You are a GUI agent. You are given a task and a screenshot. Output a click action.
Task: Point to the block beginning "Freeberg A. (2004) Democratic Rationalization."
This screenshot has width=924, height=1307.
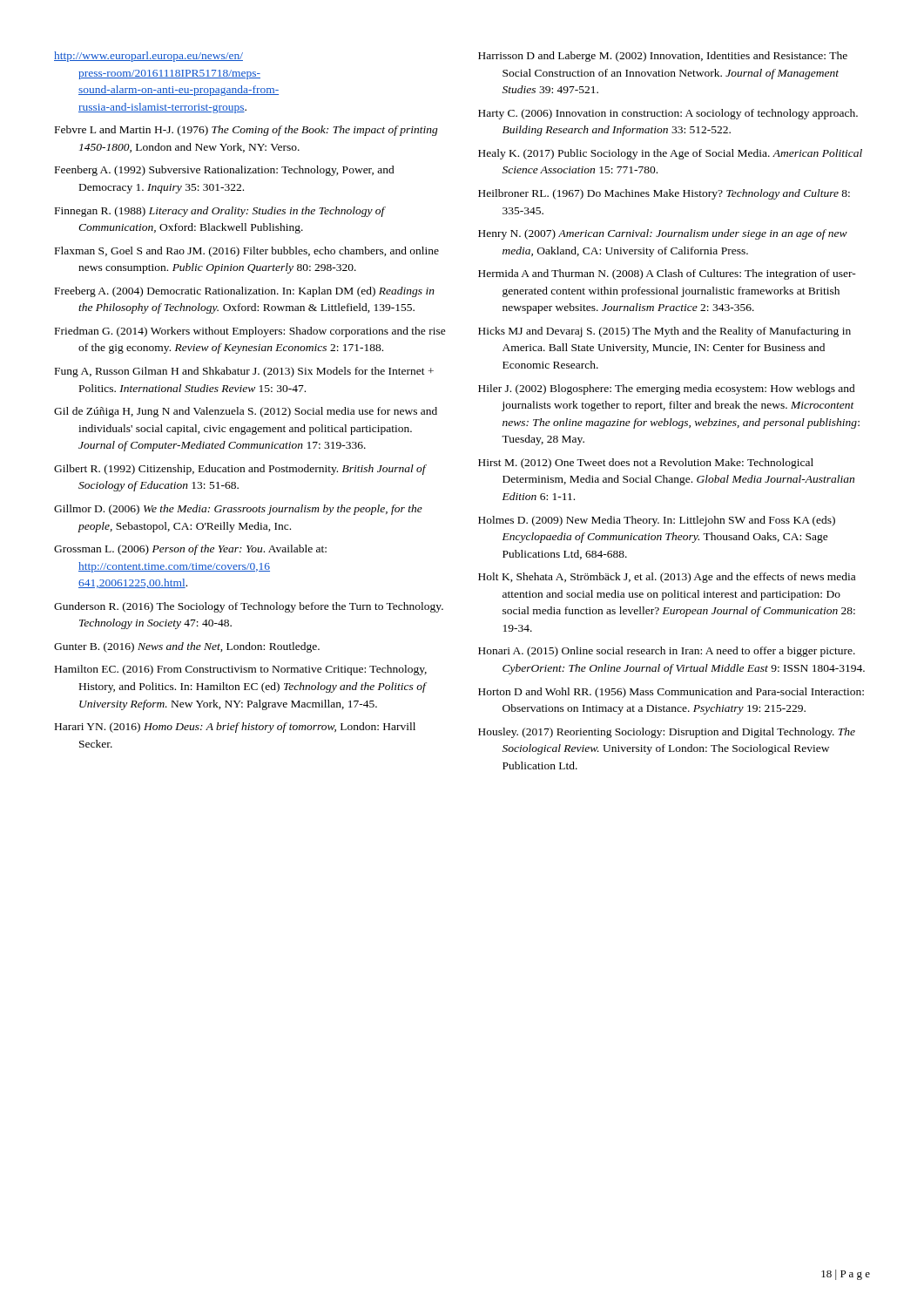[x=244, y=299]
